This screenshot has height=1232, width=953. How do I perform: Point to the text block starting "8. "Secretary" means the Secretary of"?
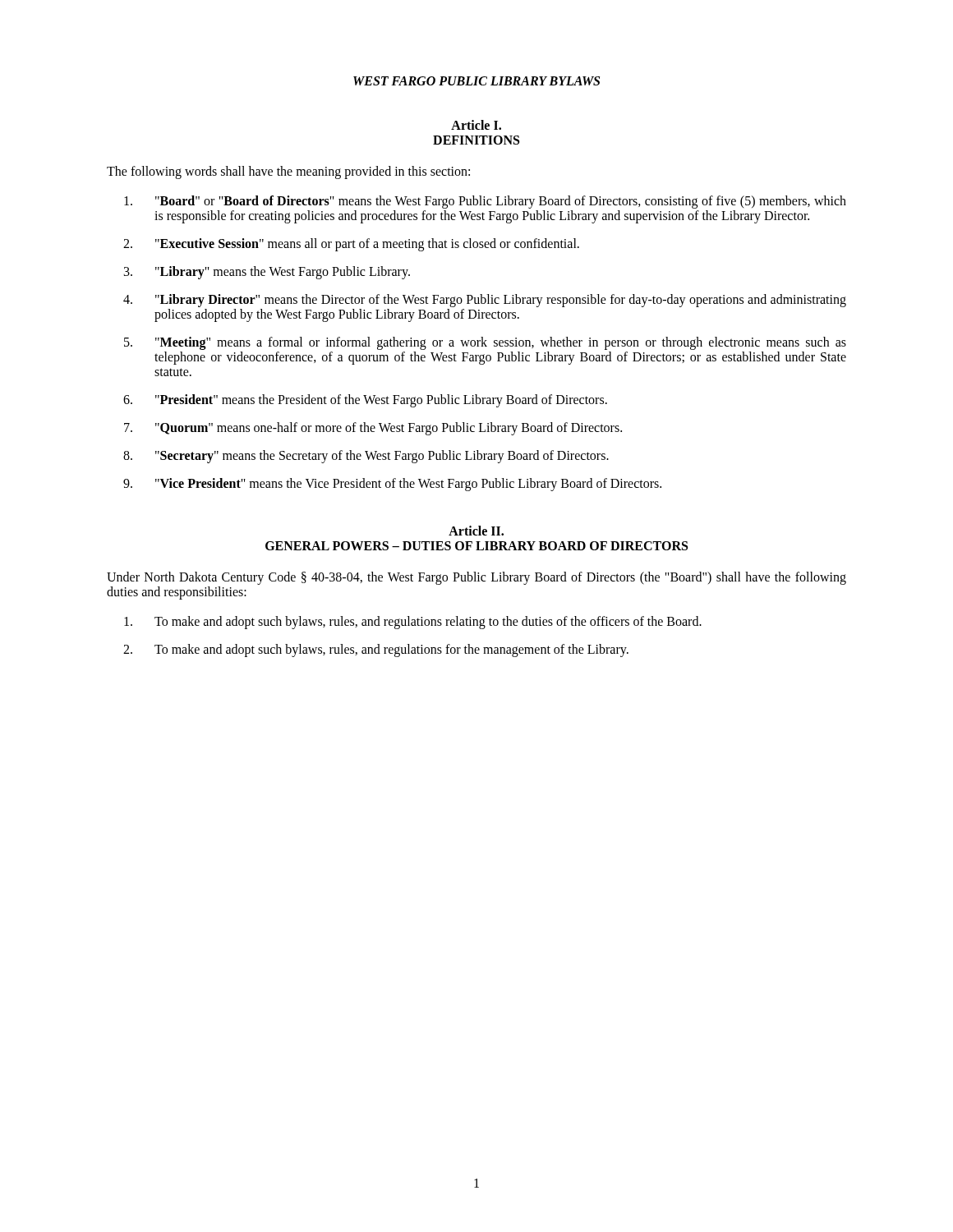(x=476, y=456)
